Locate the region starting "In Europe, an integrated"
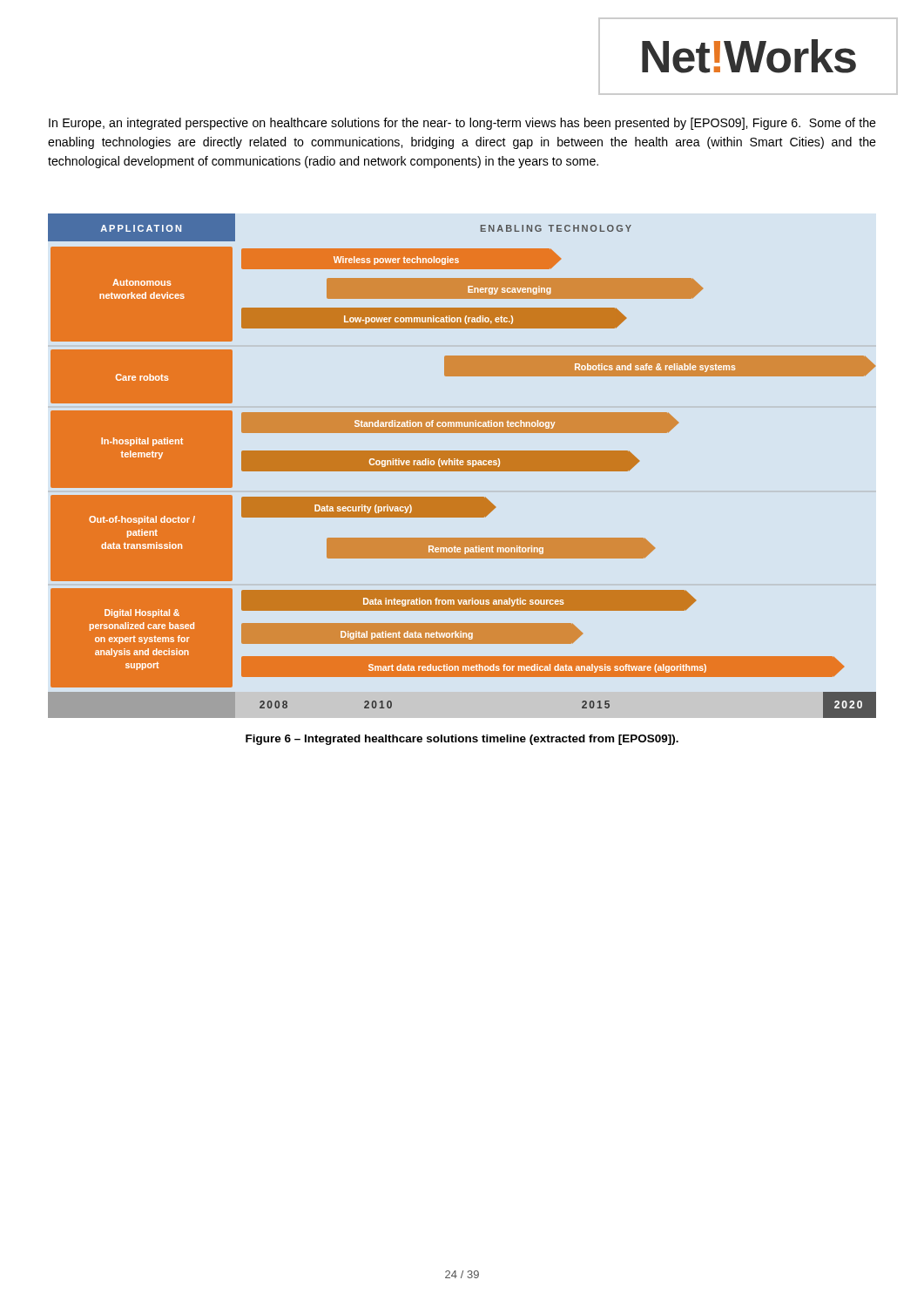The image size is (924, 1307). tap(462, 142)
